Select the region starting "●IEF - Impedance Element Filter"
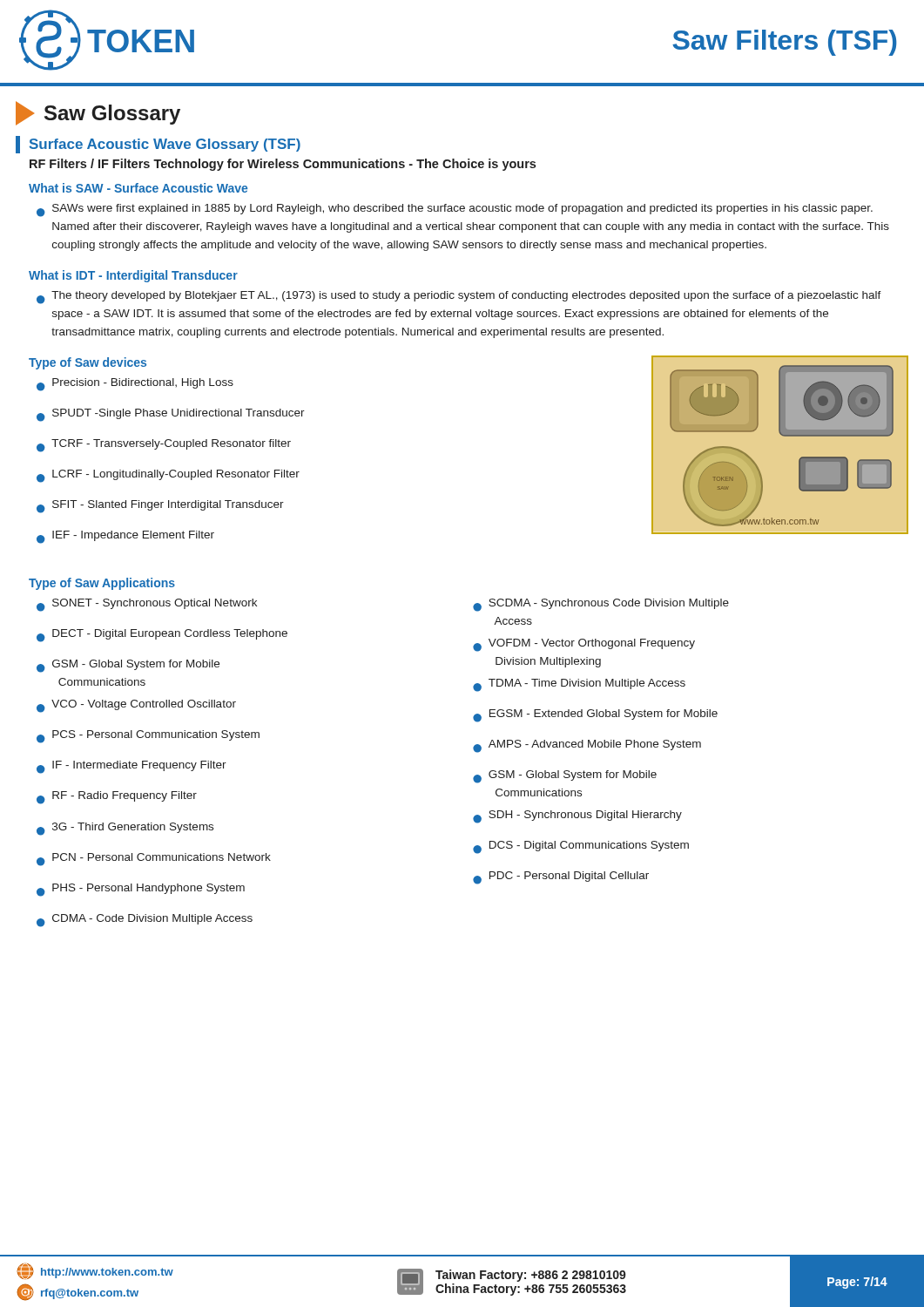This screenshot has height=1307, width=924. pyautogui.click(x=125, y=540)
